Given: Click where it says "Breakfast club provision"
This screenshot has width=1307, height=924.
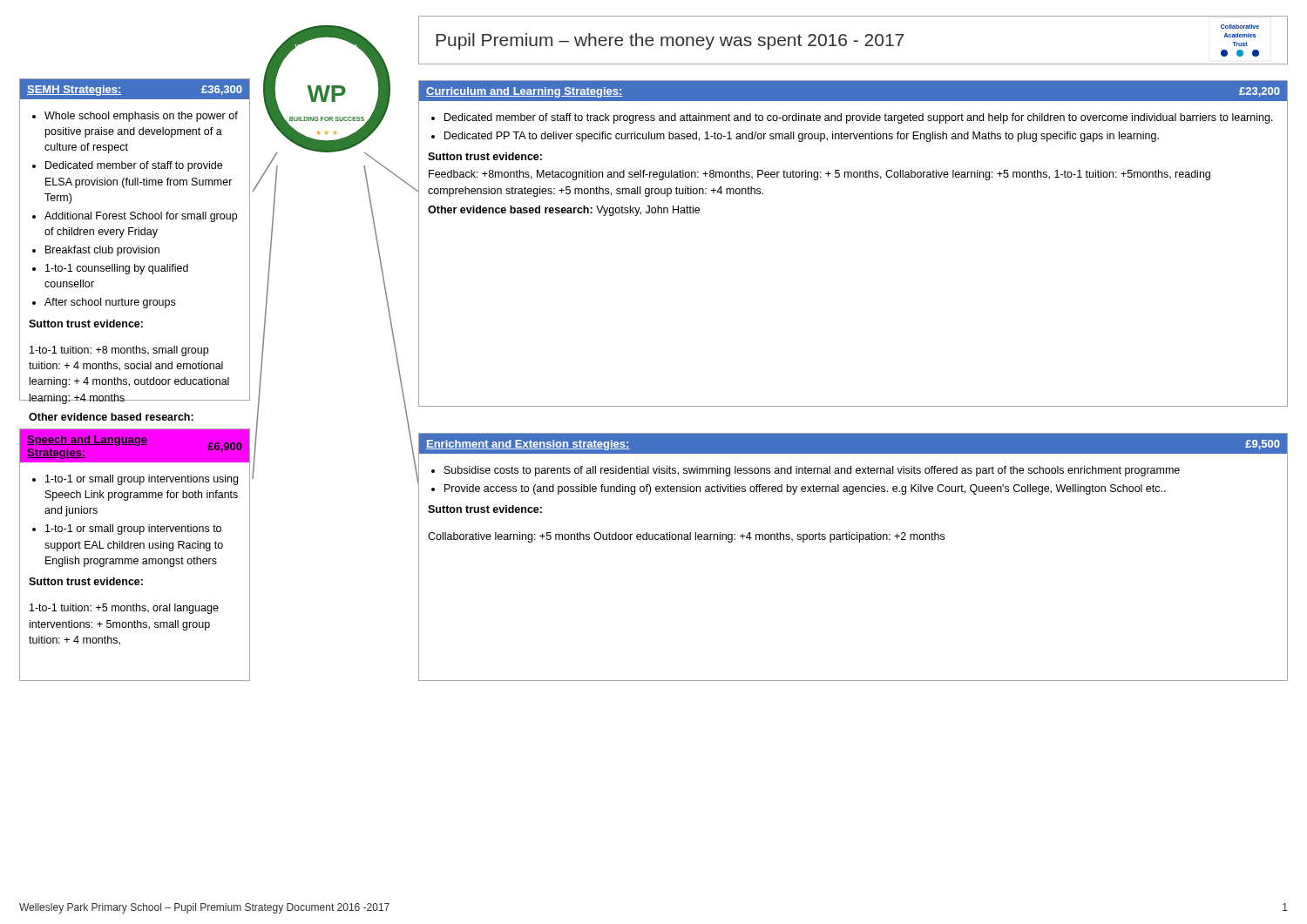Looking at the screenshot, I should pyautogui.click(x=102, y=250).
